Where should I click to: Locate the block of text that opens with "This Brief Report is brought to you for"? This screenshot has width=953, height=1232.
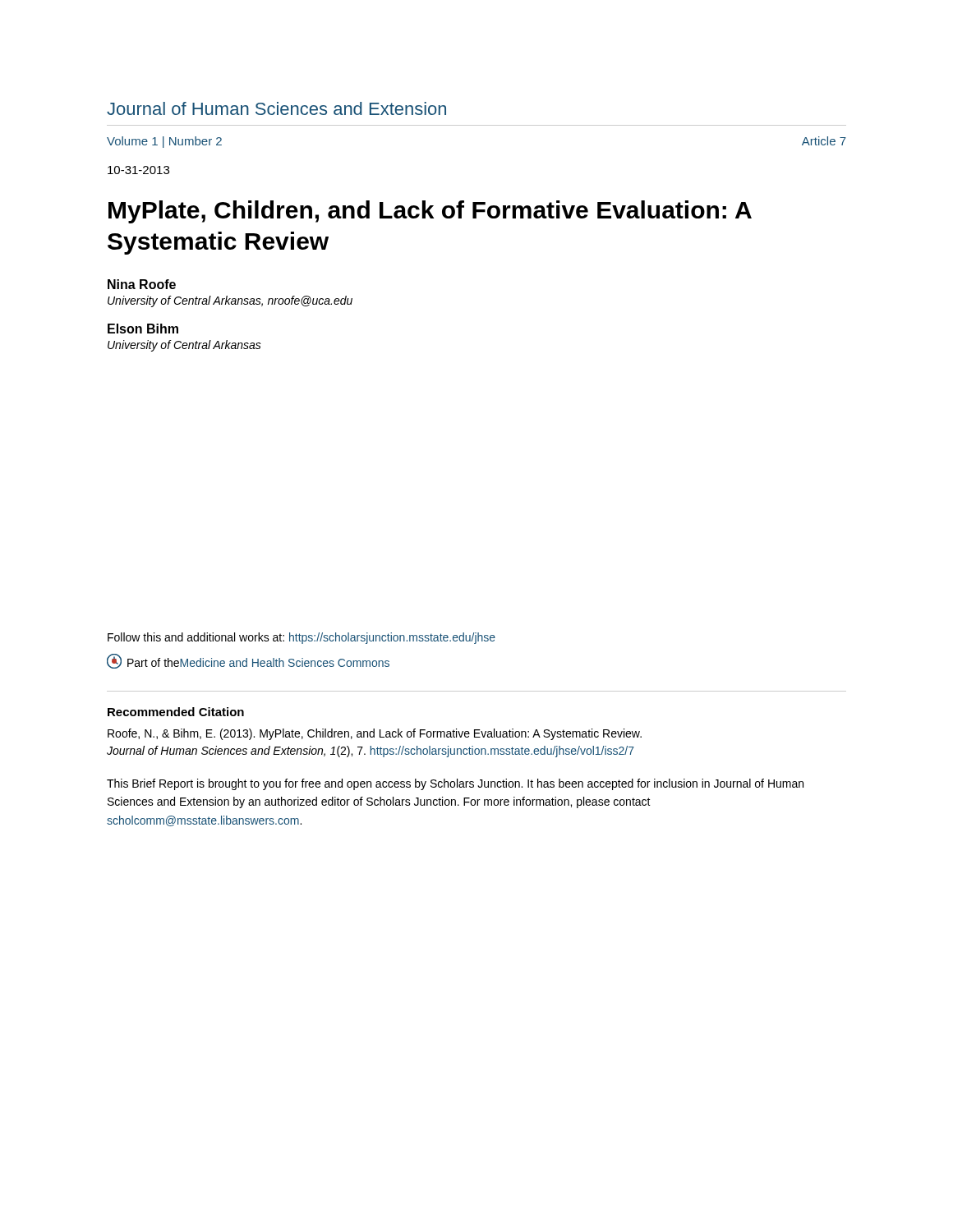(x=476, y=802)
